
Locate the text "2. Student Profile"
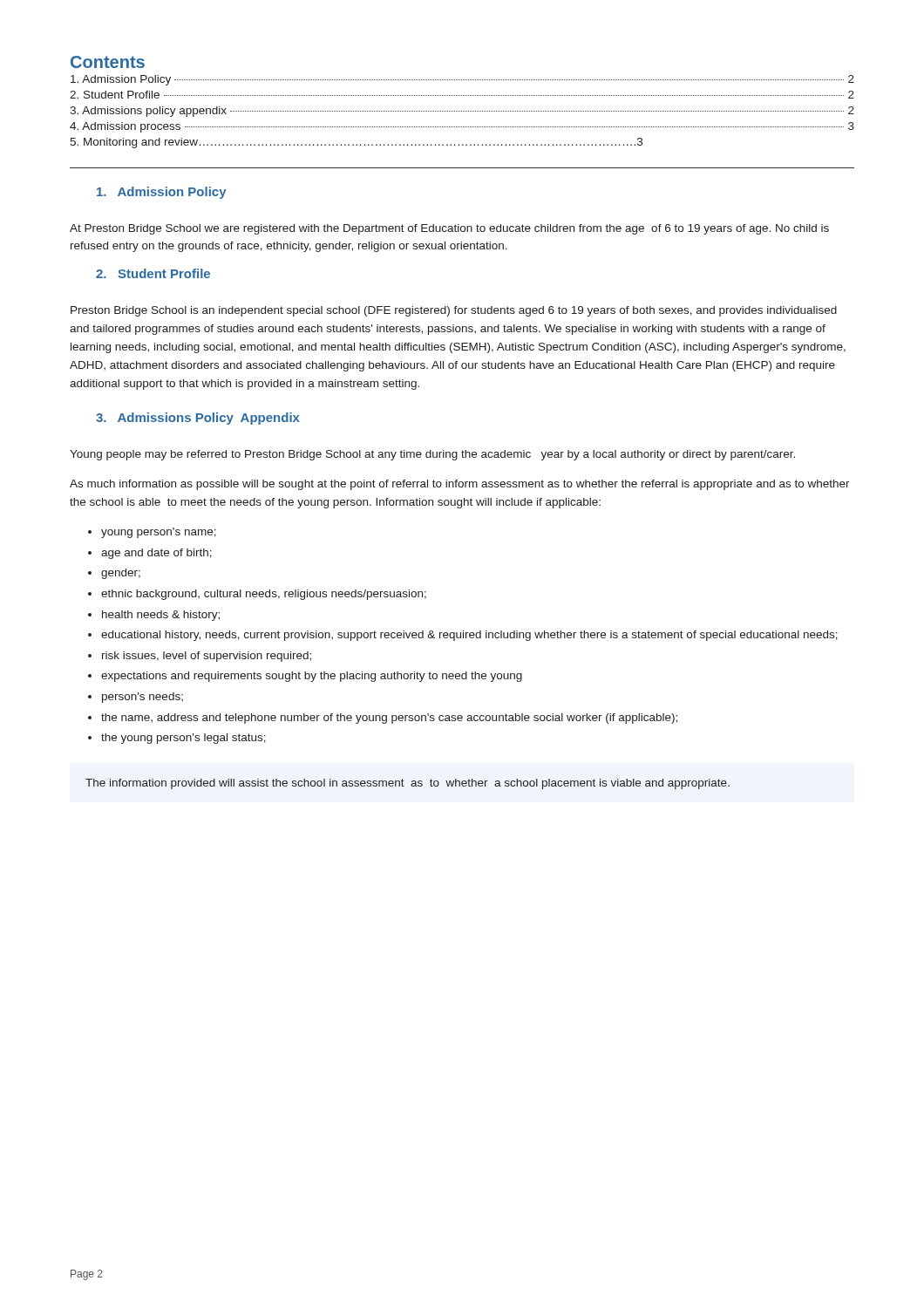coord(153,274)
